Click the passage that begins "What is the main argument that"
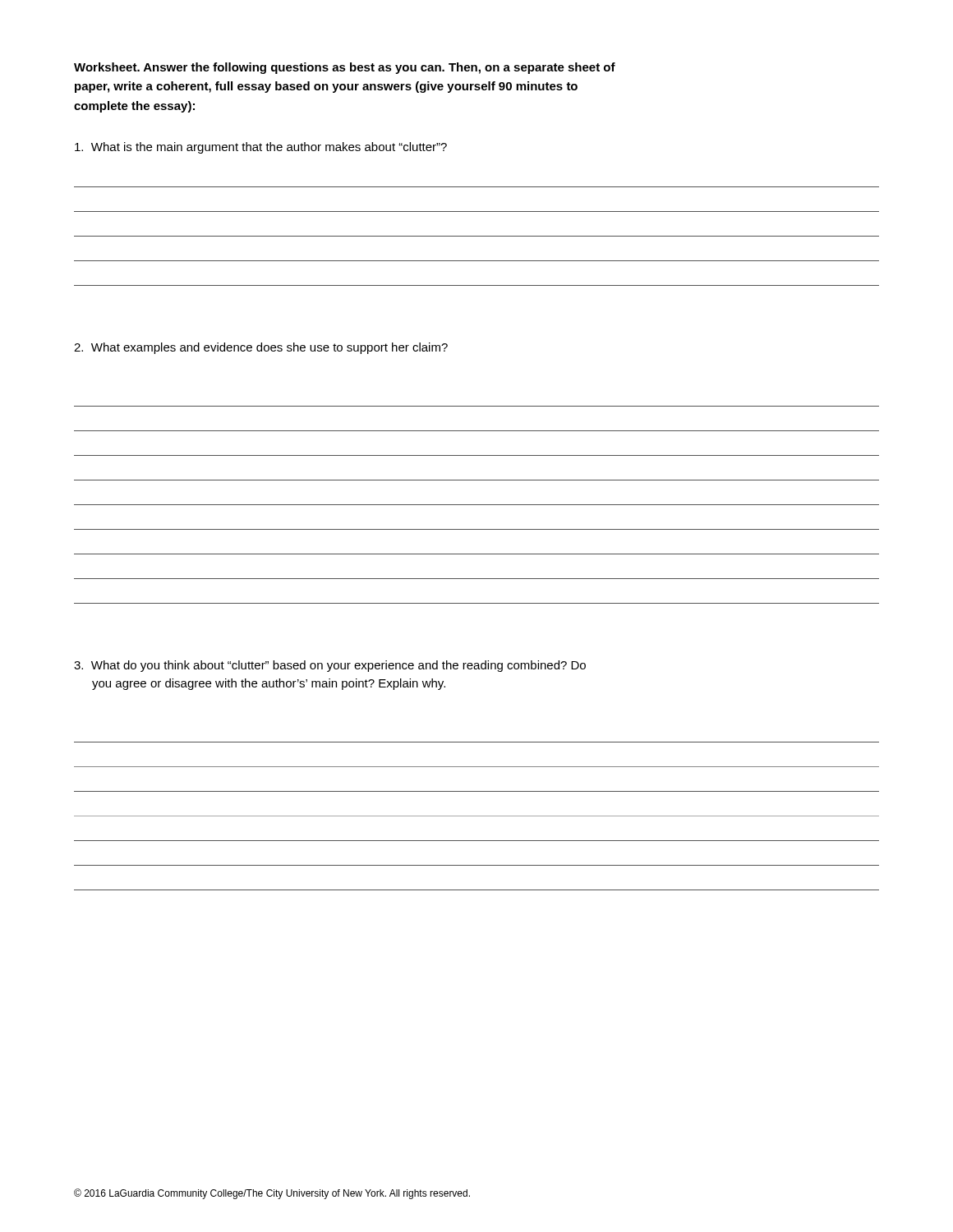 (261, 146)
